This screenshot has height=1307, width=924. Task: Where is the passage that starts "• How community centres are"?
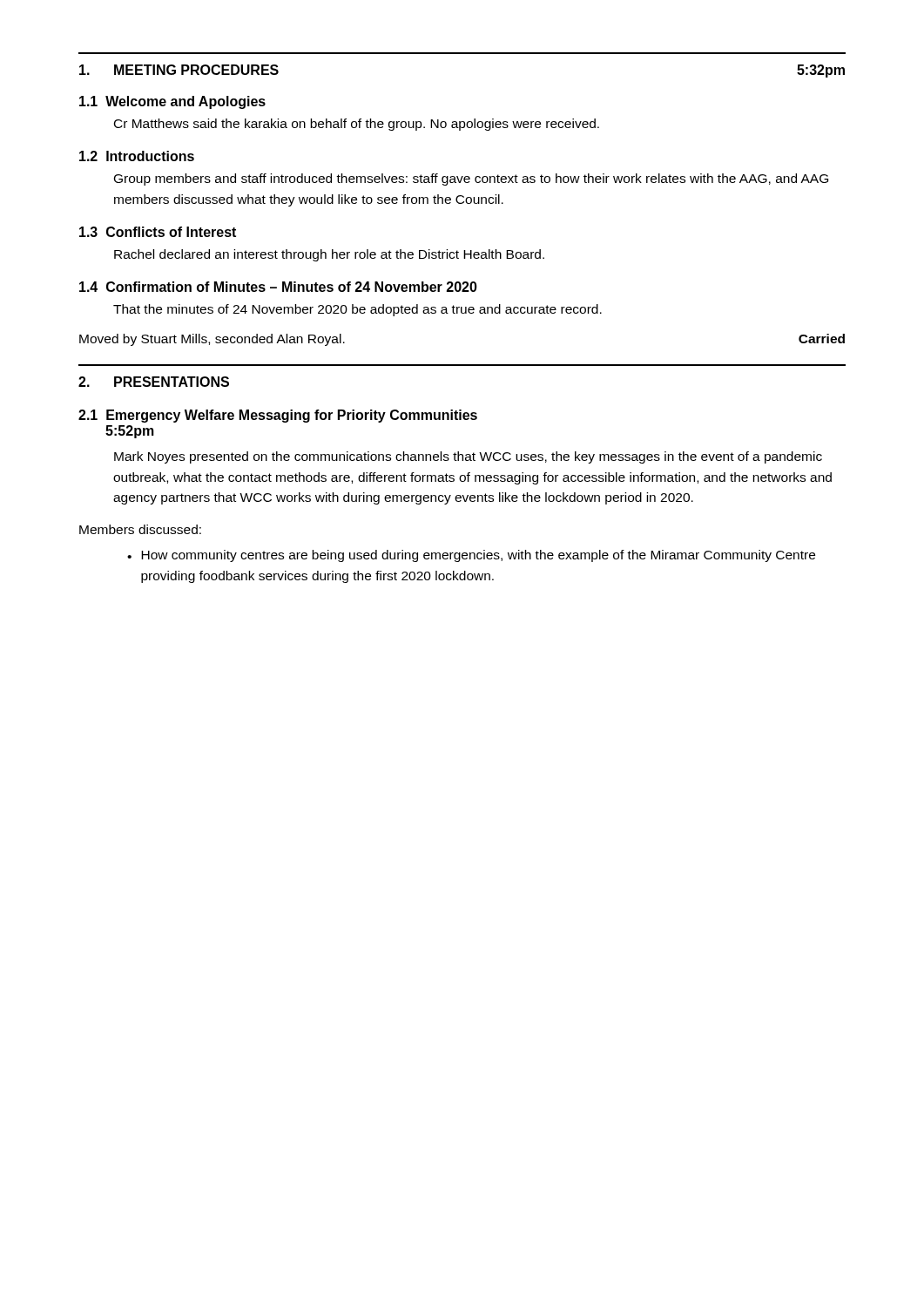pos(486,565)
